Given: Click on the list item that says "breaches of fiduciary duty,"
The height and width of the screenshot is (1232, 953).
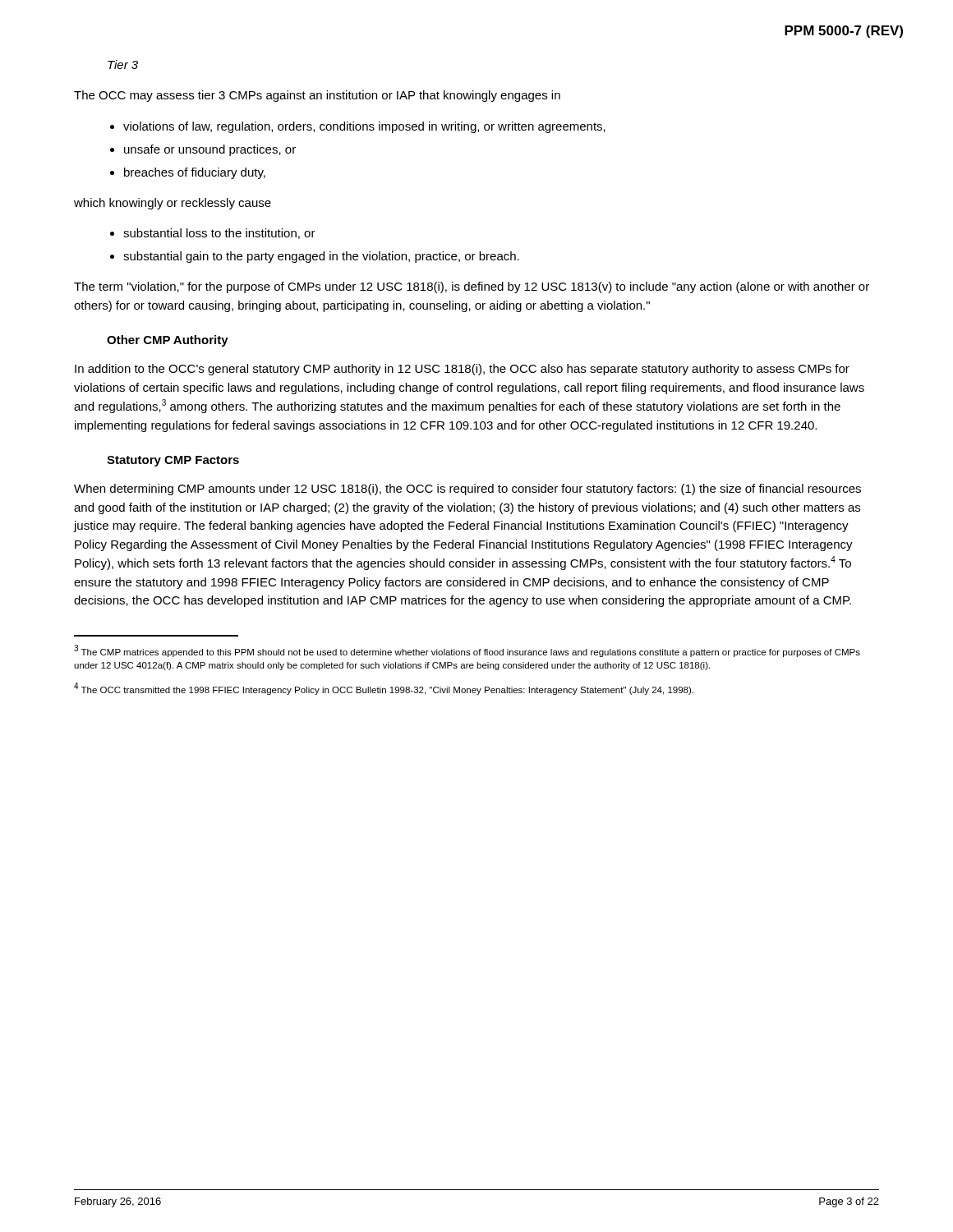Looking at the screenshot, I should point(195,172).
